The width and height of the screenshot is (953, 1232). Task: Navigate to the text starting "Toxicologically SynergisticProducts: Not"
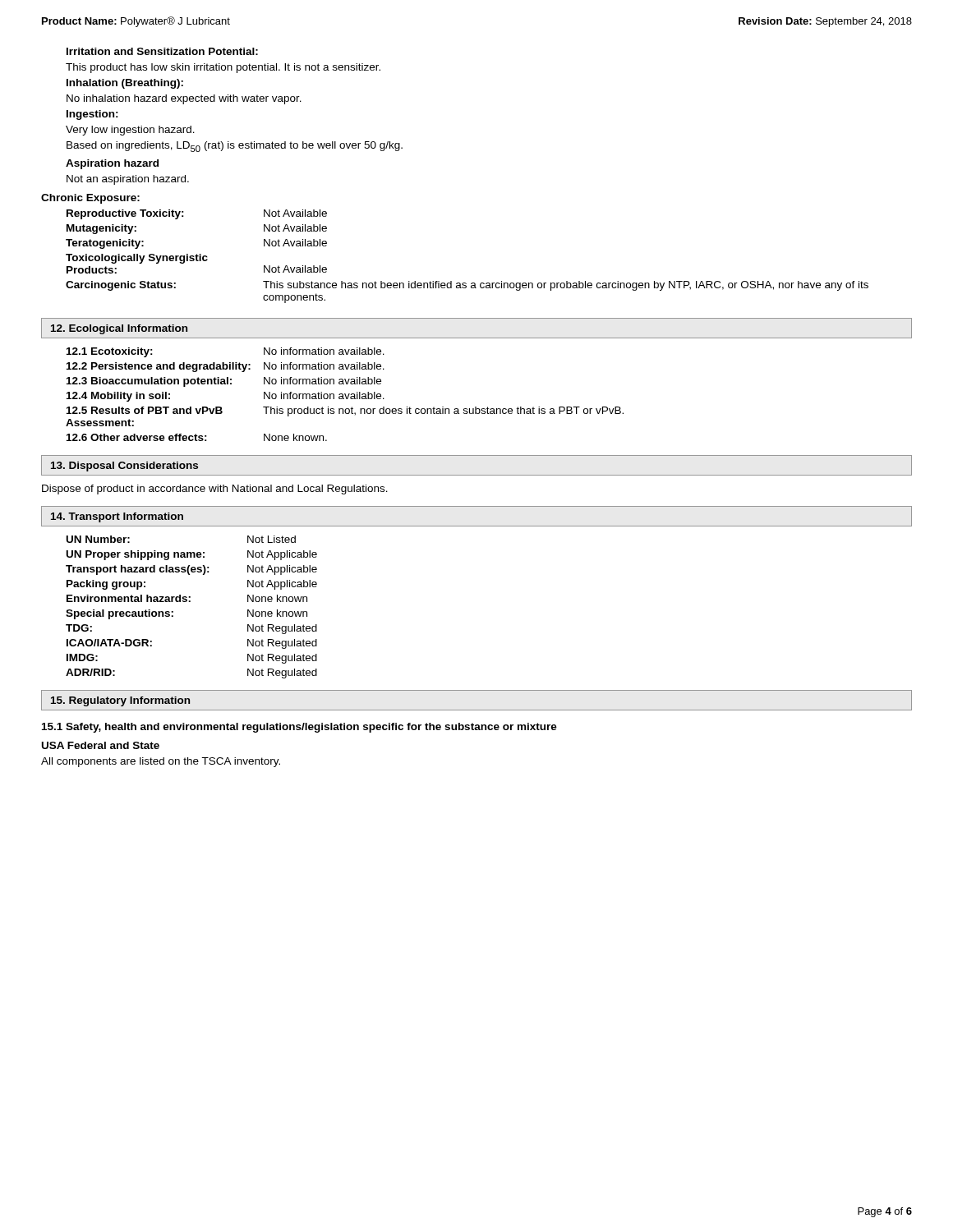(x=137, y=259)
